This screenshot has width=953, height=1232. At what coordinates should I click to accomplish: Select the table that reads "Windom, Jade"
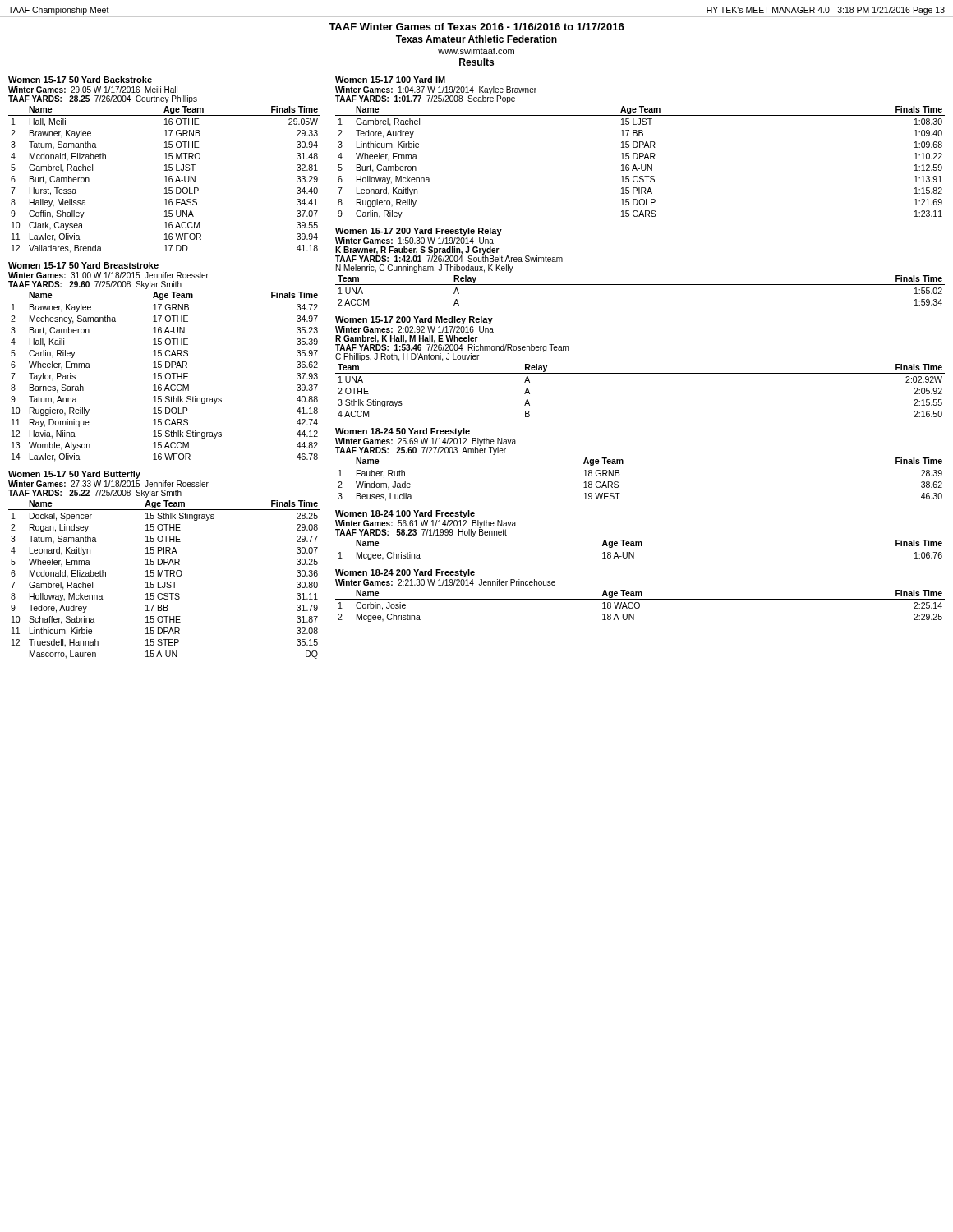640,478
